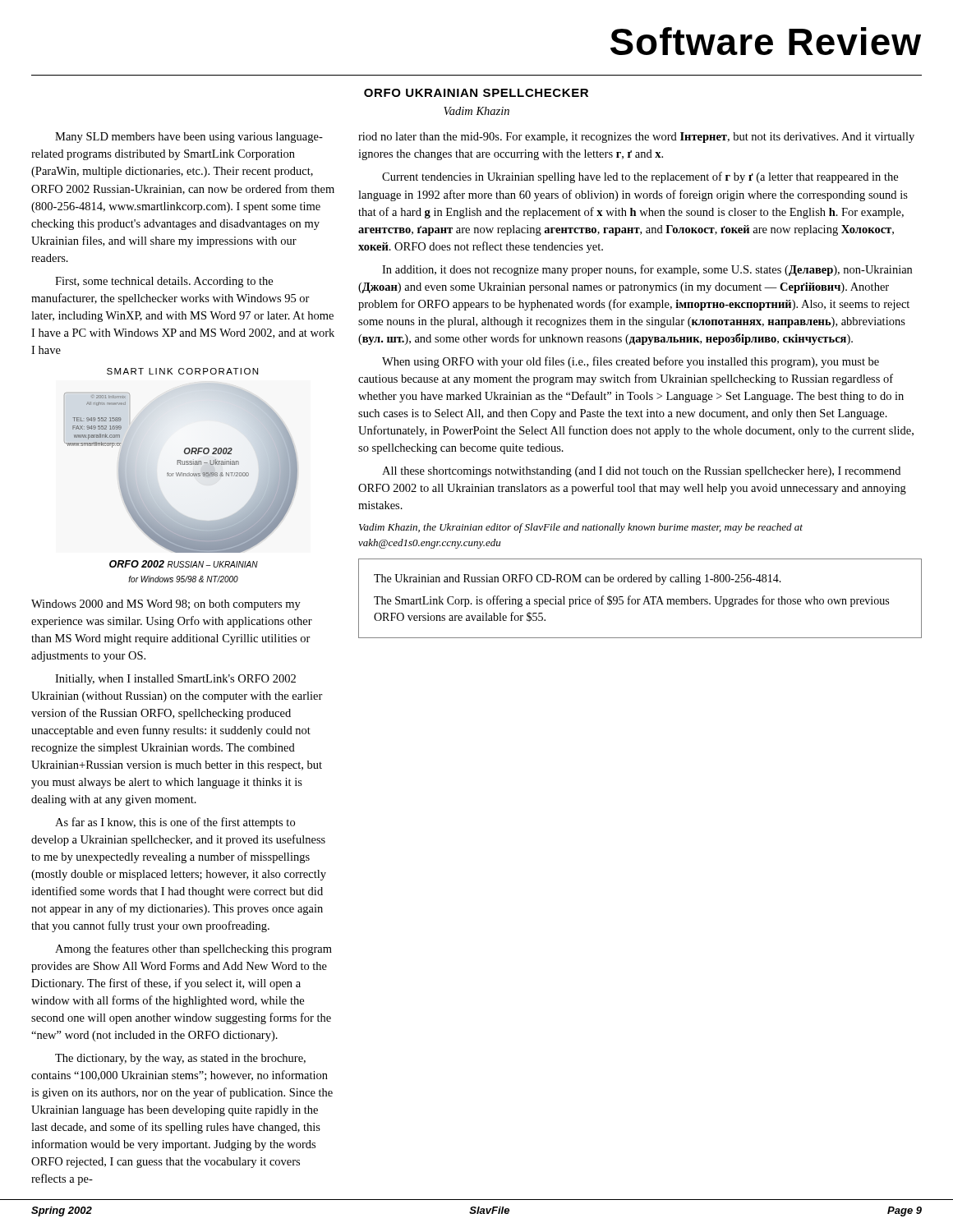
Task: Select the photo
Action: coord(183,476)
